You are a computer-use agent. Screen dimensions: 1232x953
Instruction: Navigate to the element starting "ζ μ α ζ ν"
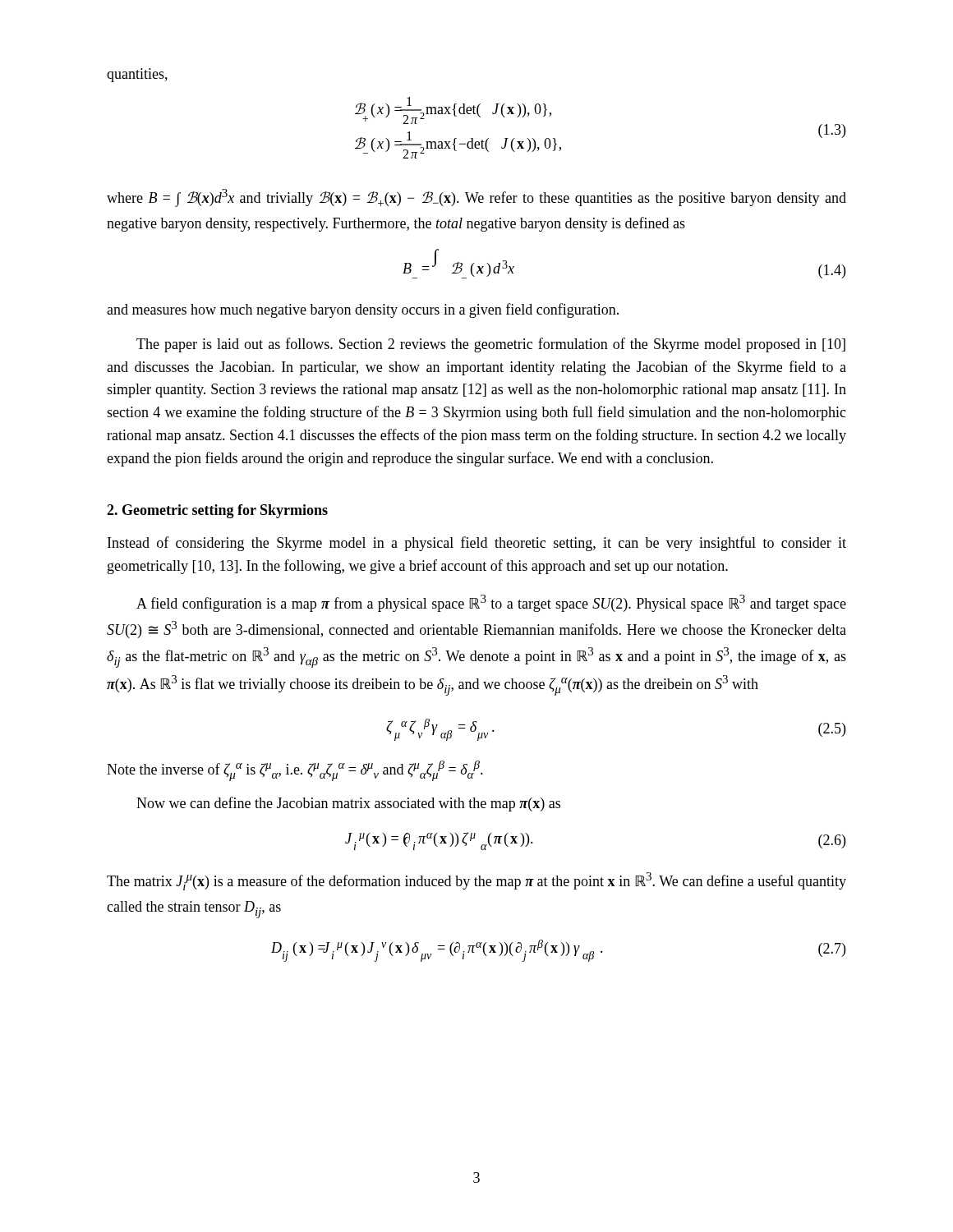click(x=476, y=729)
